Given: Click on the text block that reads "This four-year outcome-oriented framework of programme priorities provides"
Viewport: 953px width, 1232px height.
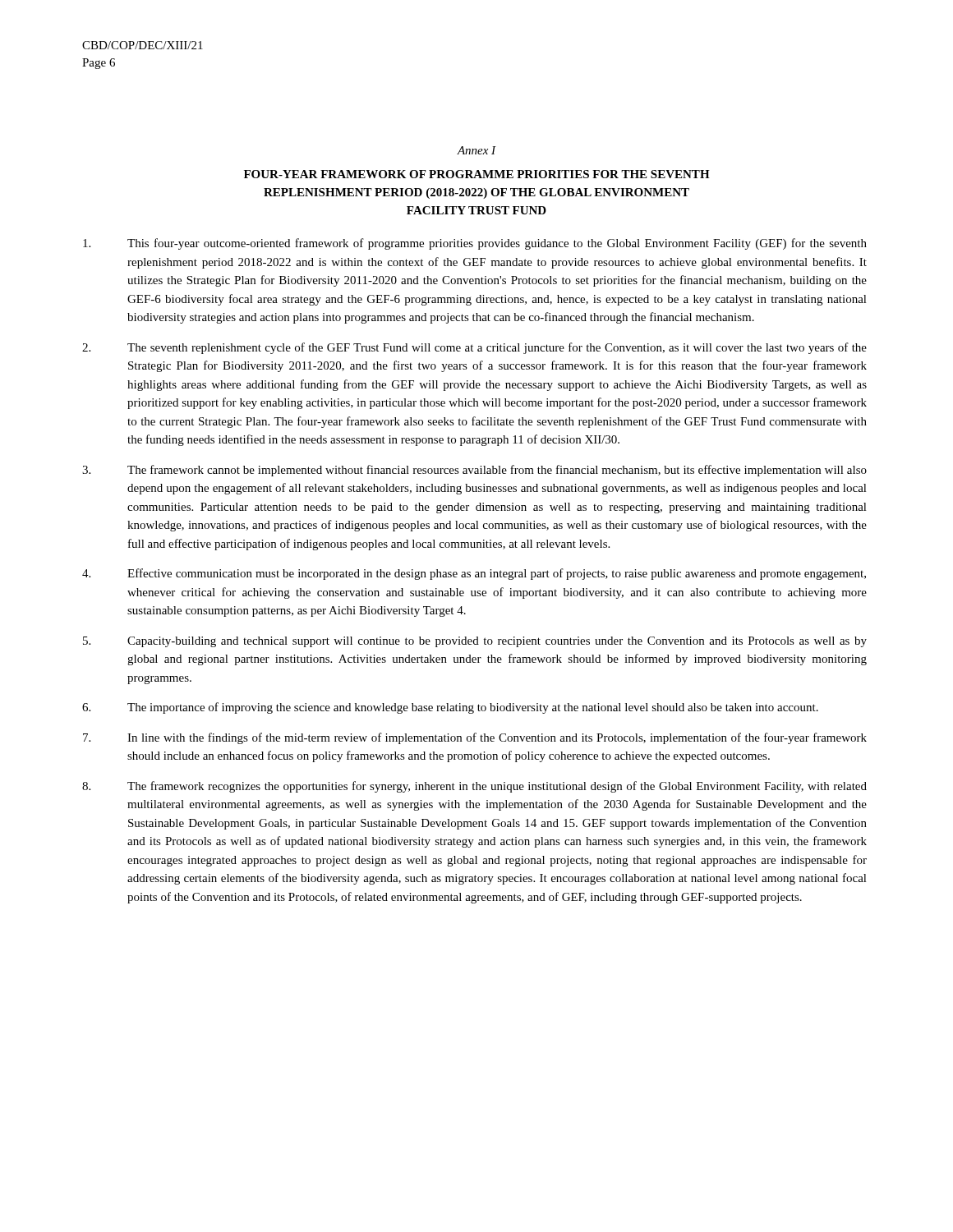Looking at the screenshot, I should pos(474,281).
